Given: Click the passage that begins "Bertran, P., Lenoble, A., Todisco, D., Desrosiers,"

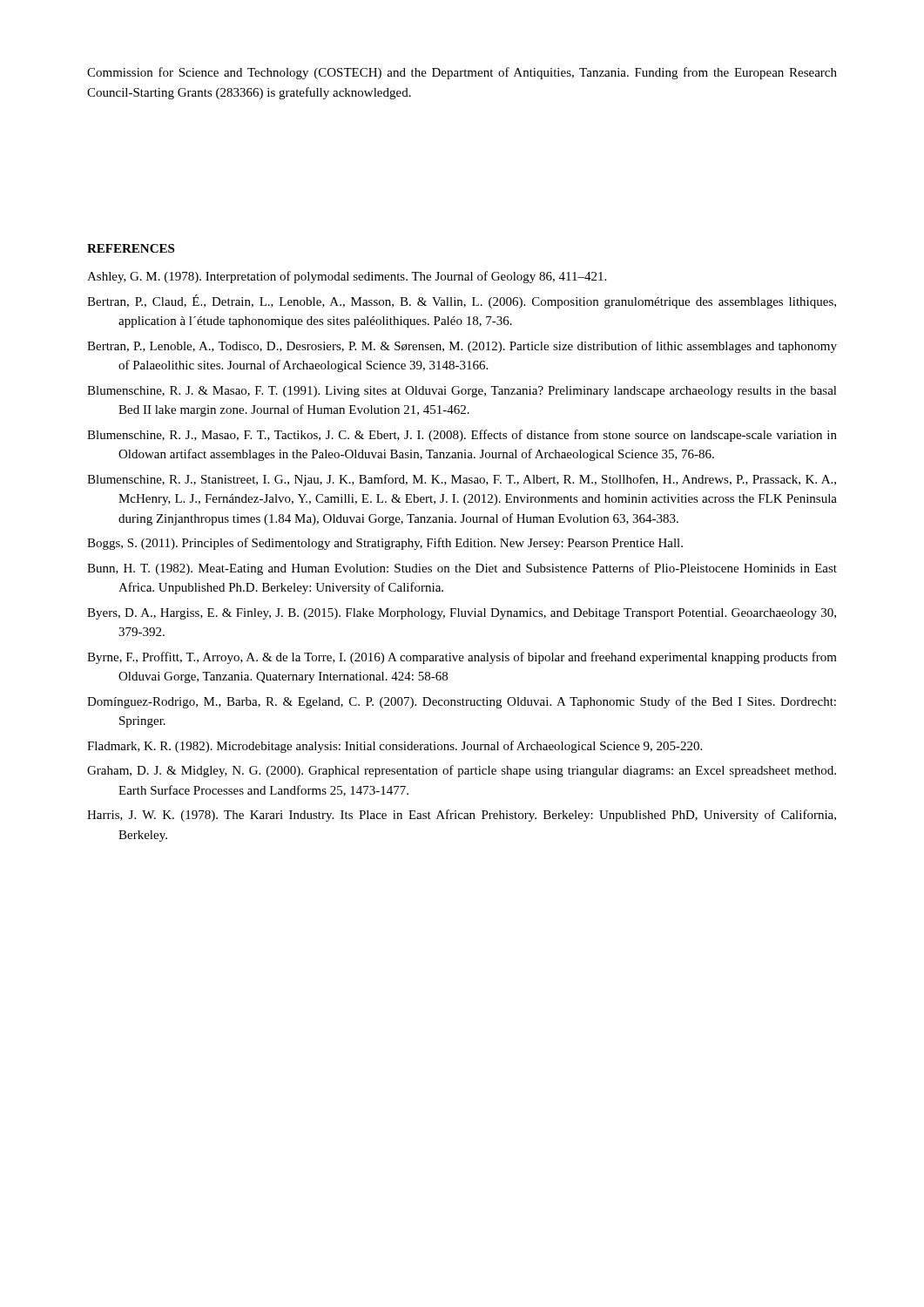Looking at the screenshot, I should 462,355.
